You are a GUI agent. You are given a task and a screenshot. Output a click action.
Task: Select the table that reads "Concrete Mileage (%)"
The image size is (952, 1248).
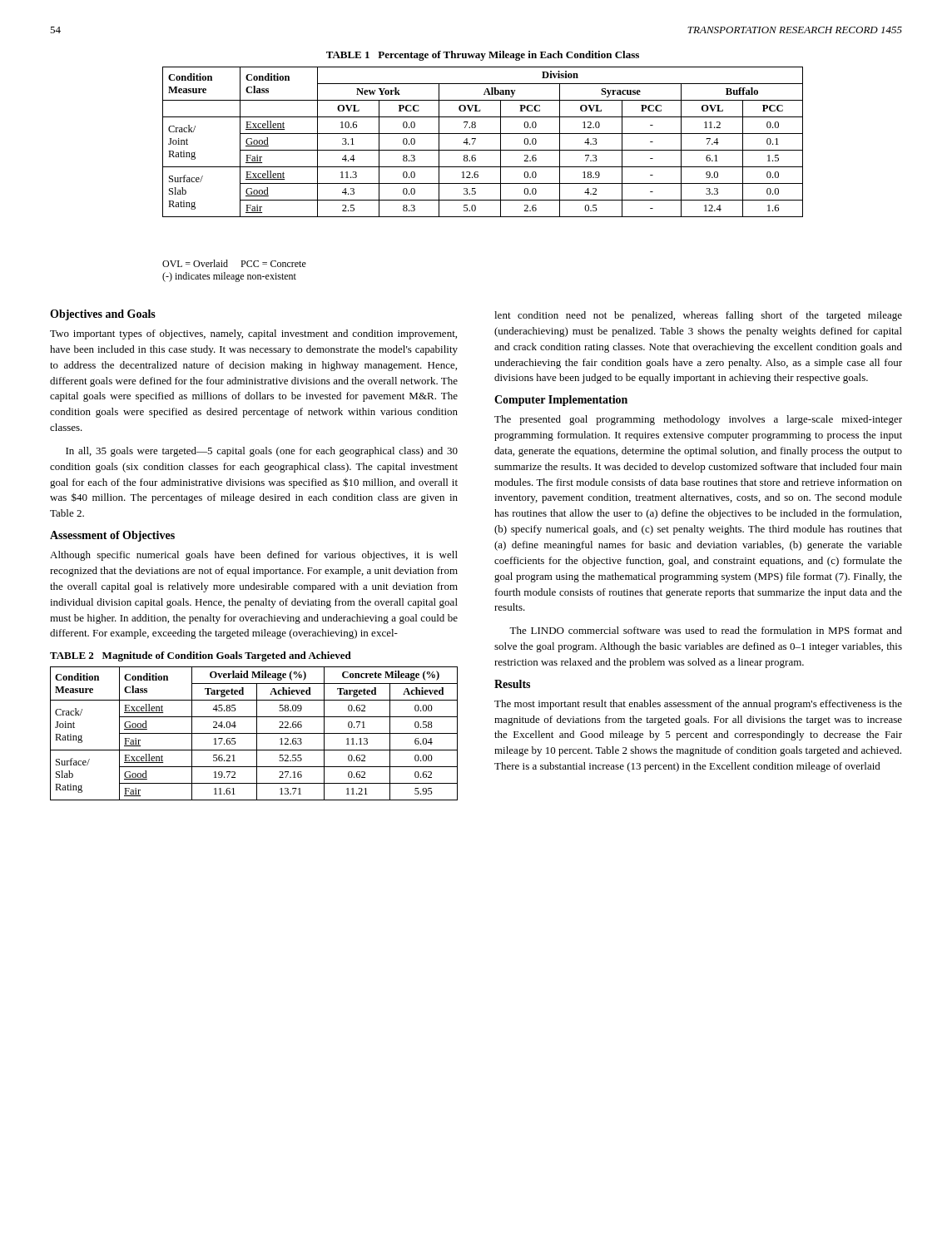point(254,734)
